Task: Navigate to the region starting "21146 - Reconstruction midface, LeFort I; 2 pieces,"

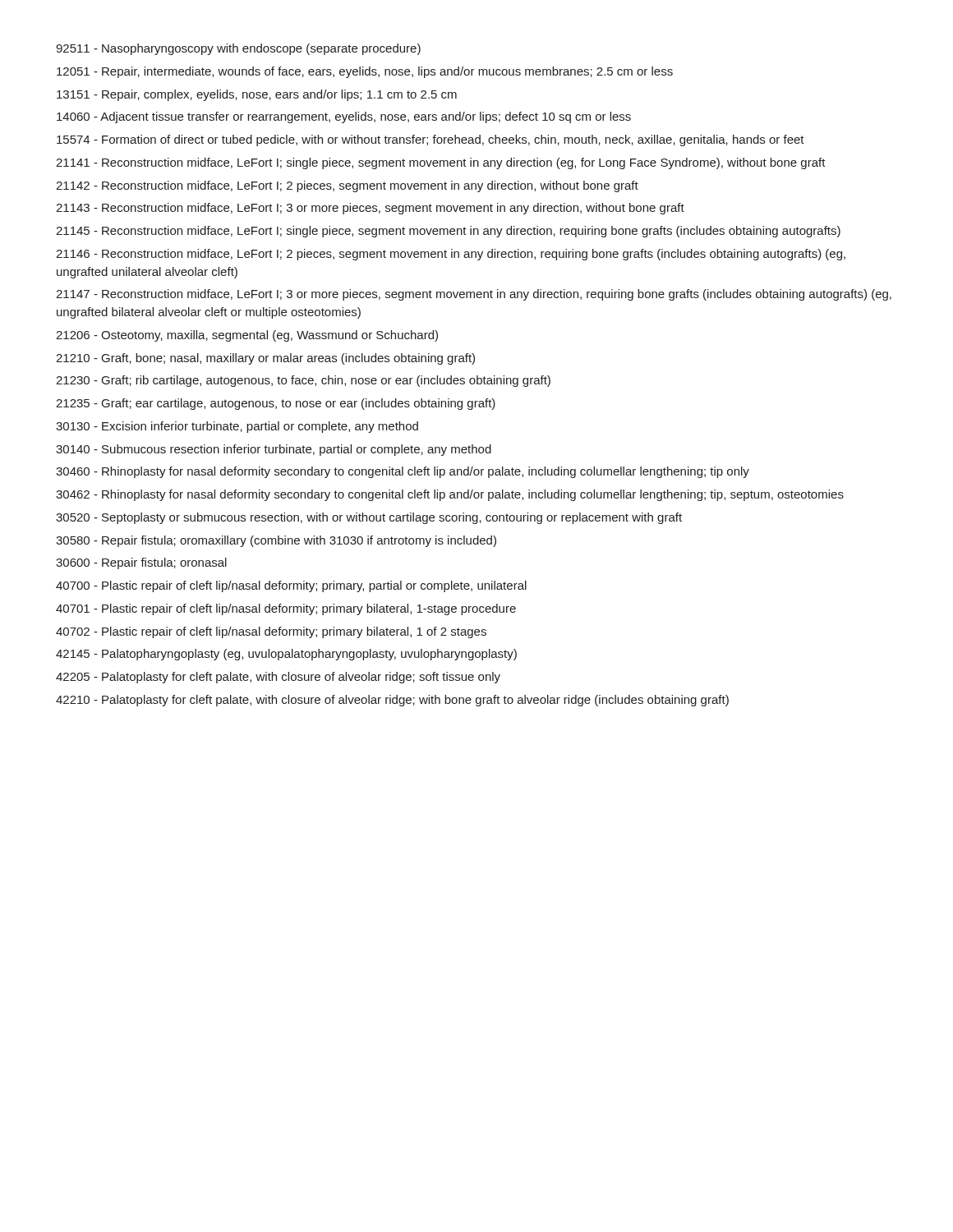Action: pos(451,262)
